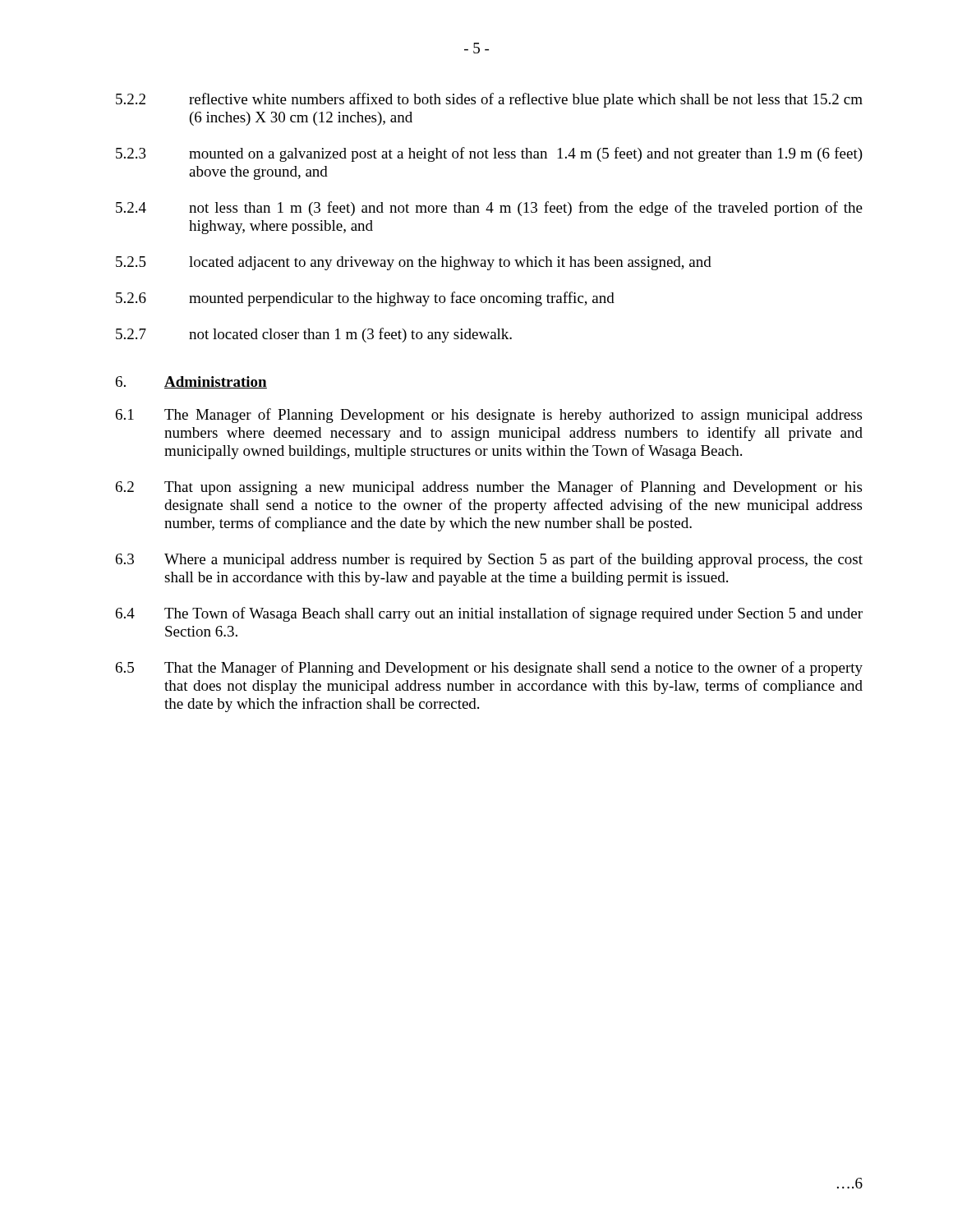Find the block on this page that starts "5.2.4 not less than 1"

coord(489,217)
